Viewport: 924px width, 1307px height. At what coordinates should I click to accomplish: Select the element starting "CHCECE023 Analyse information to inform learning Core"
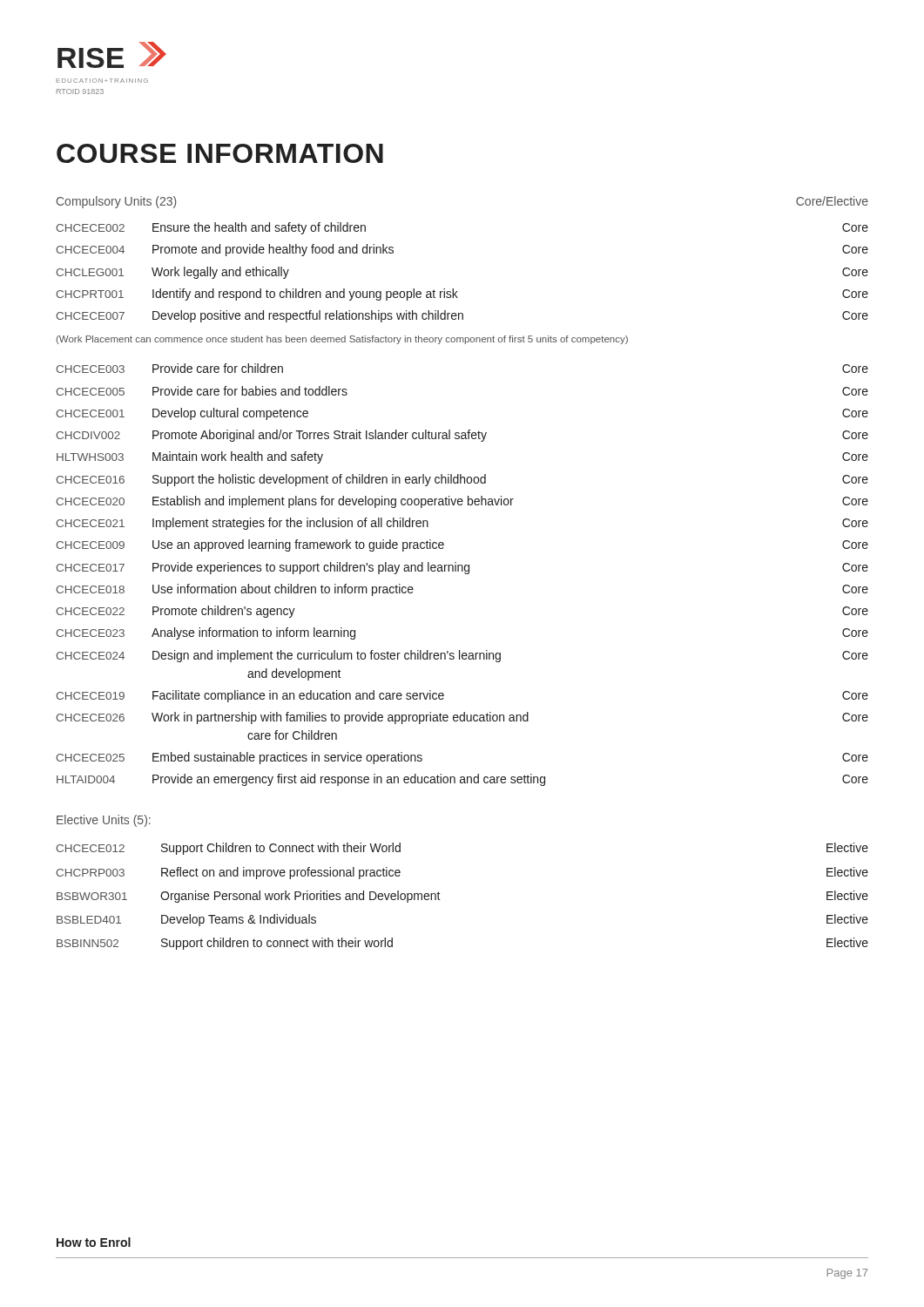tap(91, 634)
